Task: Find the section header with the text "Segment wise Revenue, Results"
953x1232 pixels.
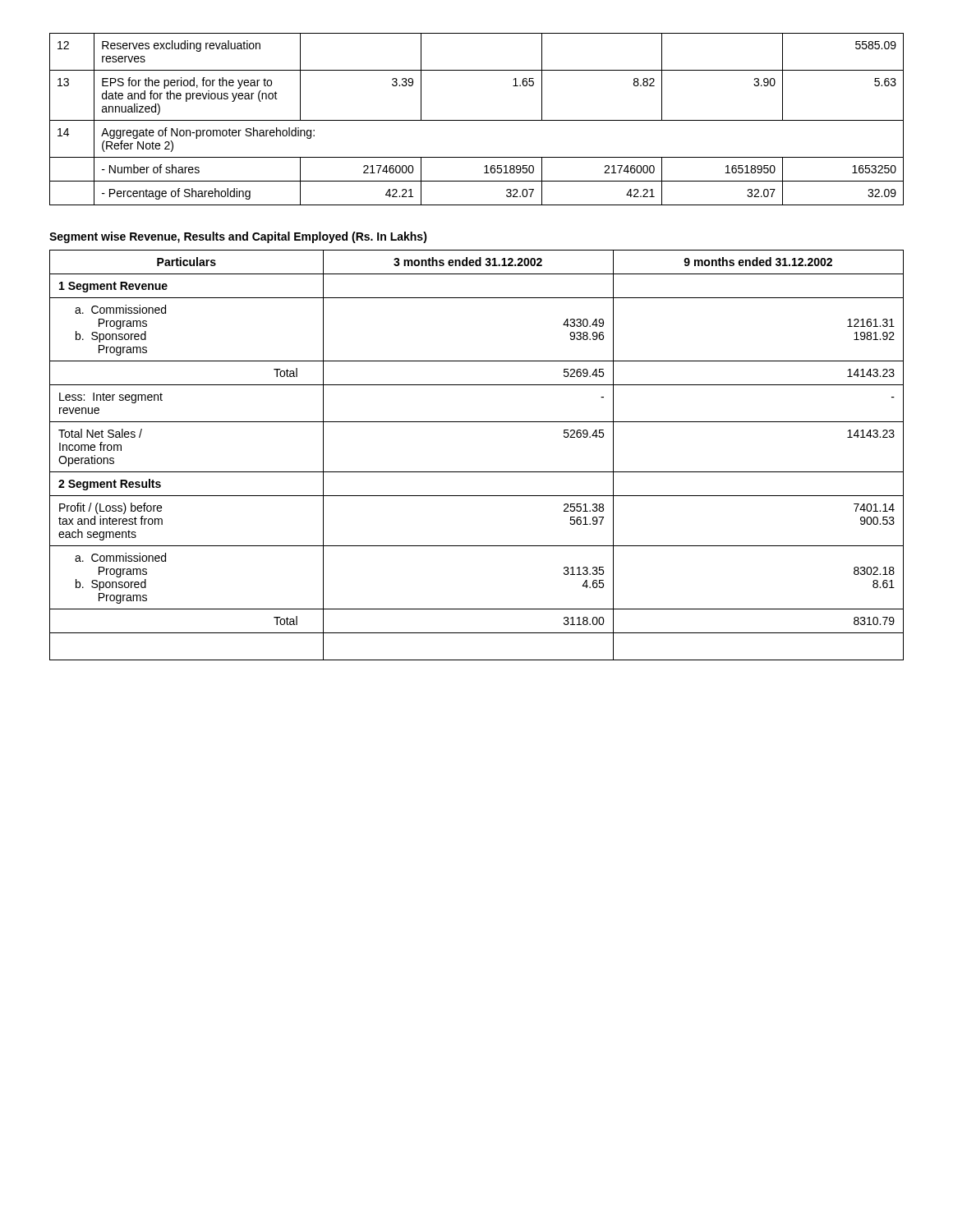Action: [238, 237]
